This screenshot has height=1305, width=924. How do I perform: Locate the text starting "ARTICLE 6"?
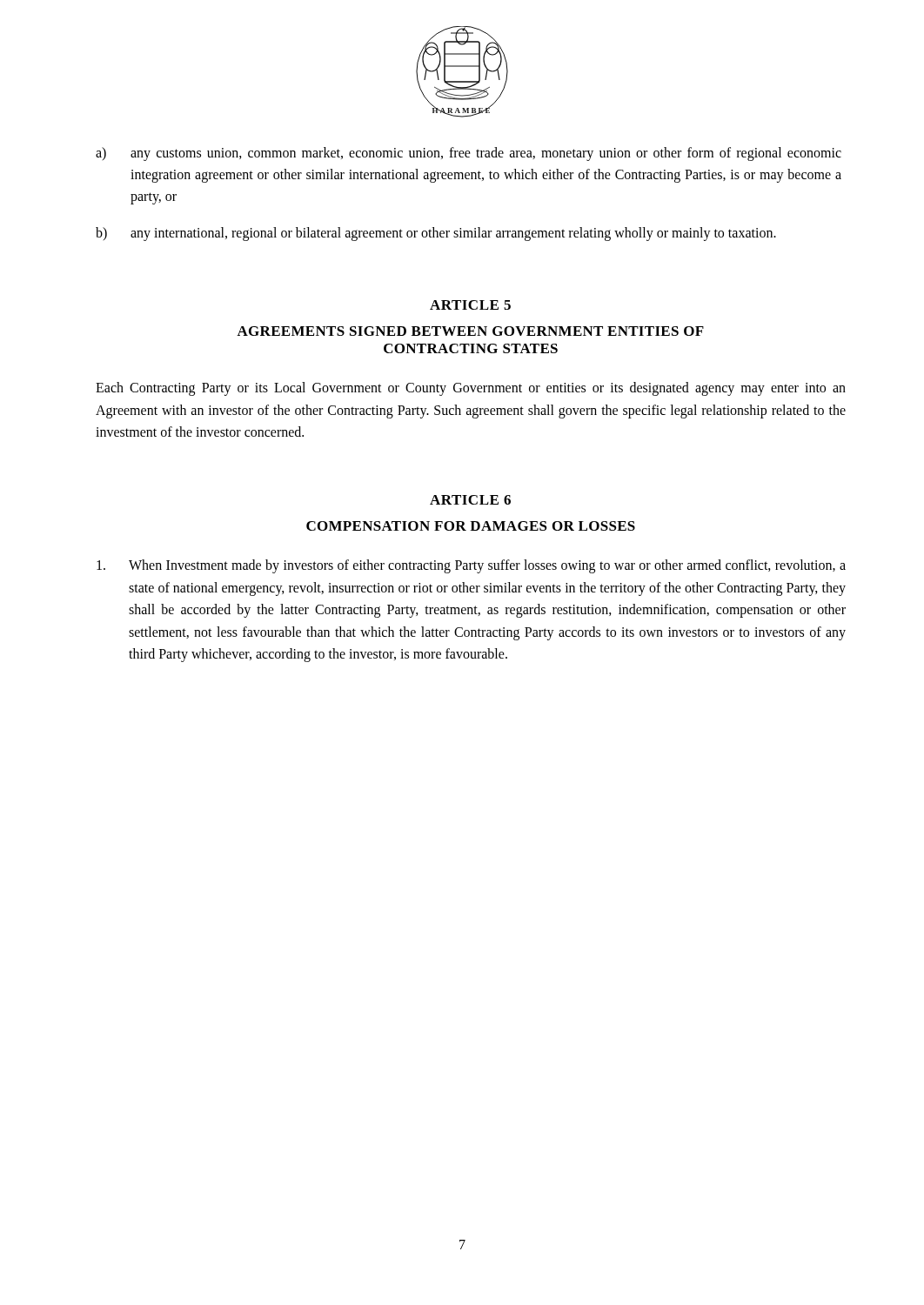pos(471,500)
